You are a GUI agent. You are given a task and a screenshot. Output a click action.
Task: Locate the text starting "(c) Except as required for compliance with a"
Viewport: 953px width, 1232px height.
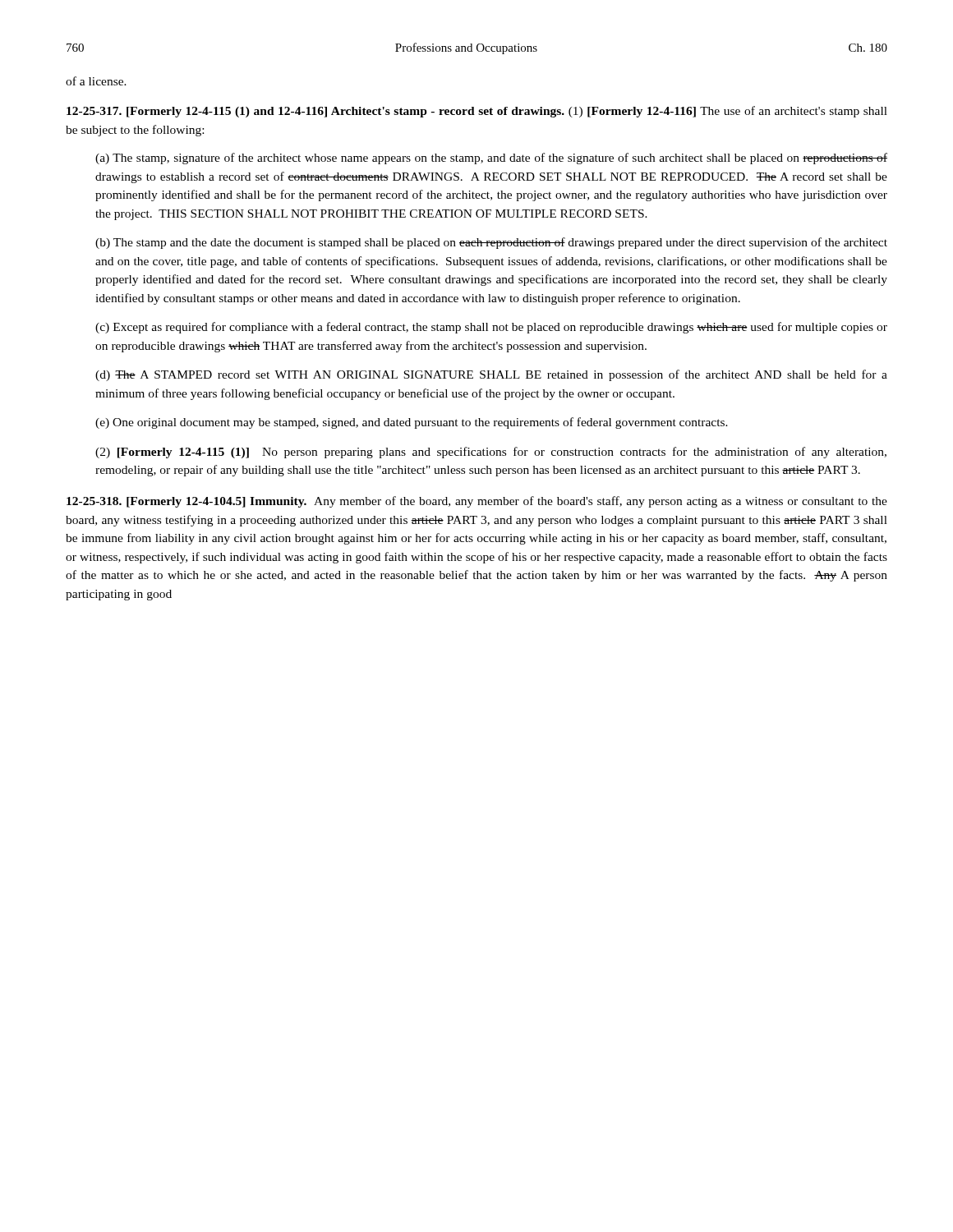point(491,336)
